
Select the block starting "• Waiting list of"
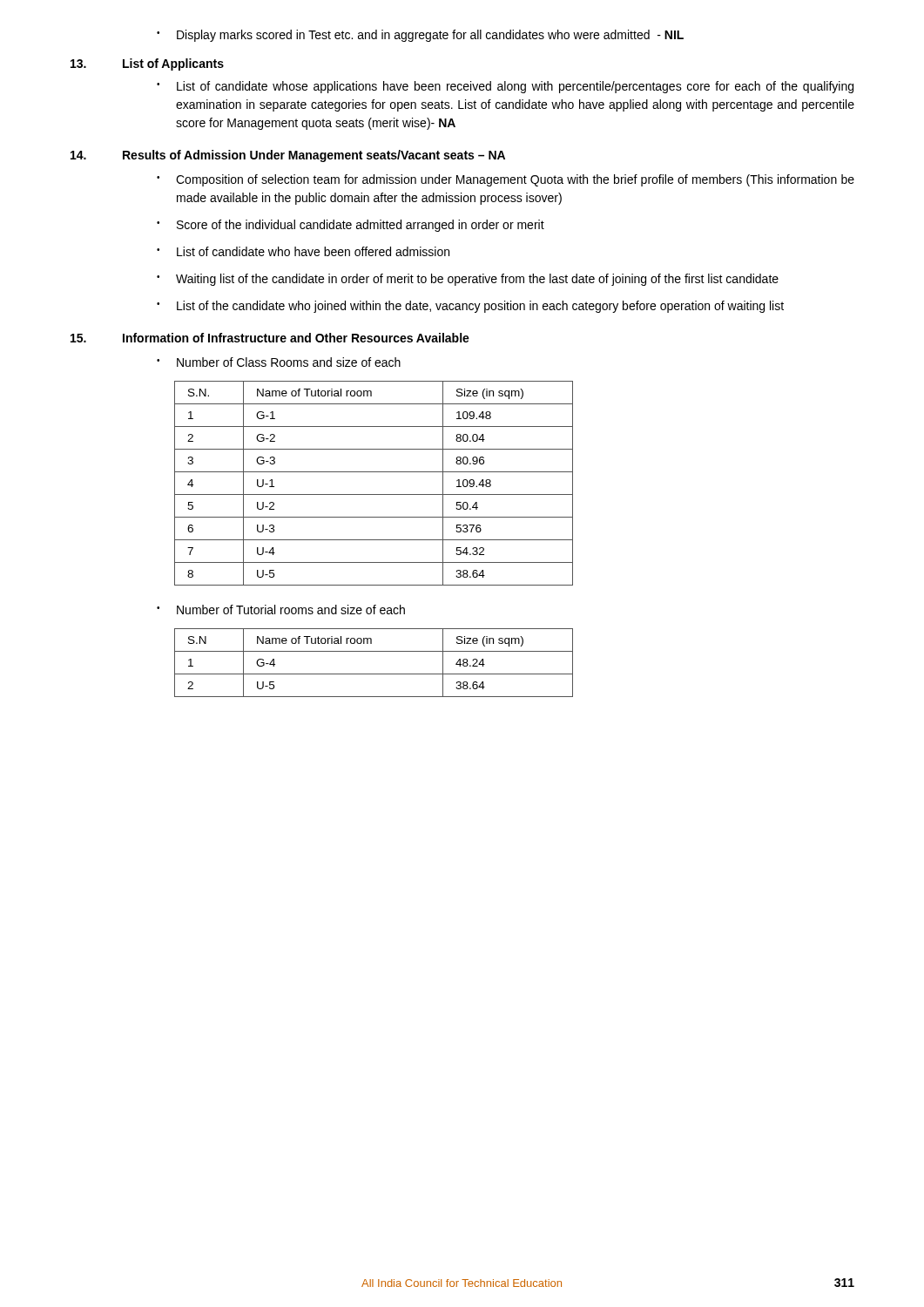tap(506, 279)
